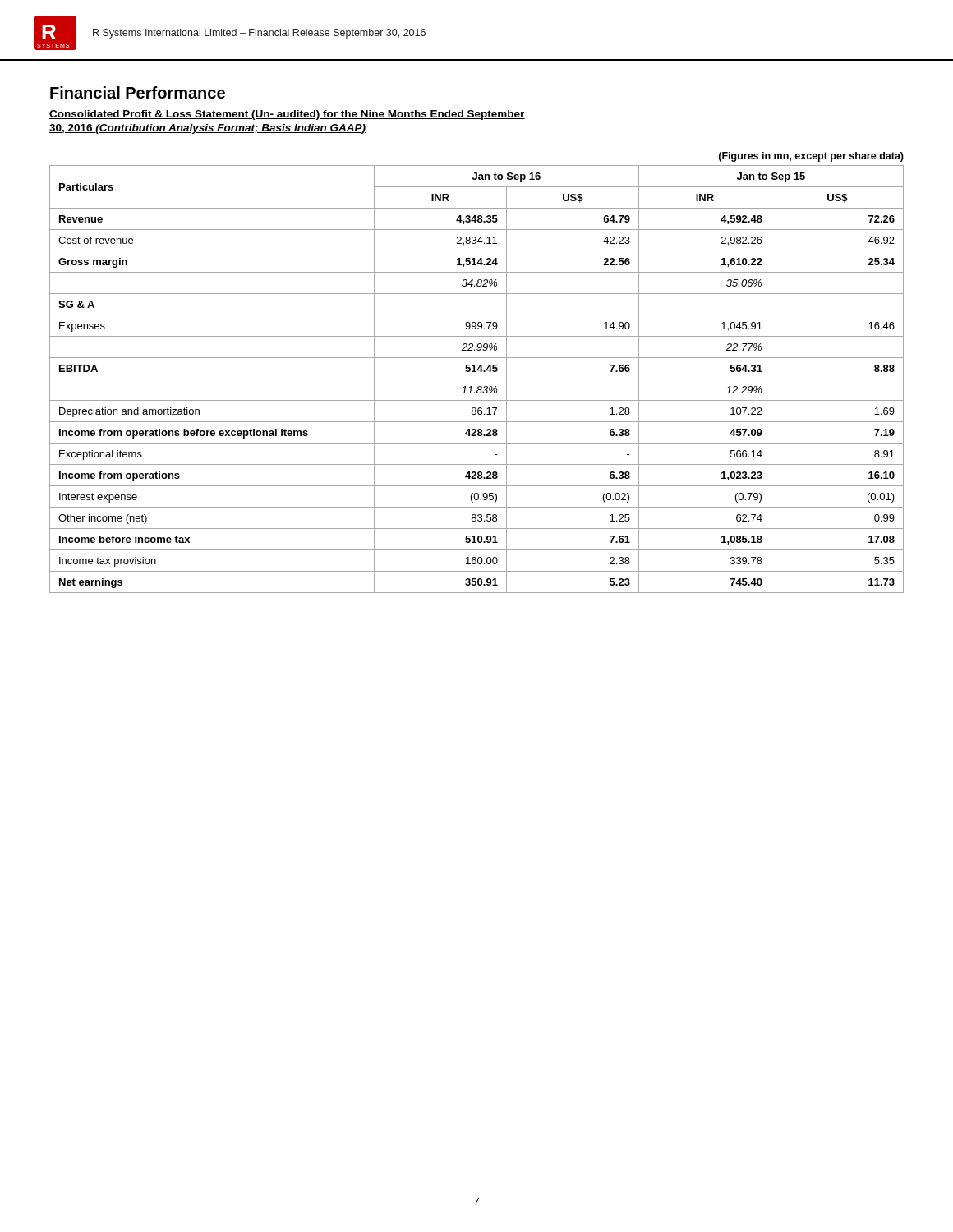953x1232 pixels.
Task: Click on the table containing "Exceptional items"
Action: [476, 379]
